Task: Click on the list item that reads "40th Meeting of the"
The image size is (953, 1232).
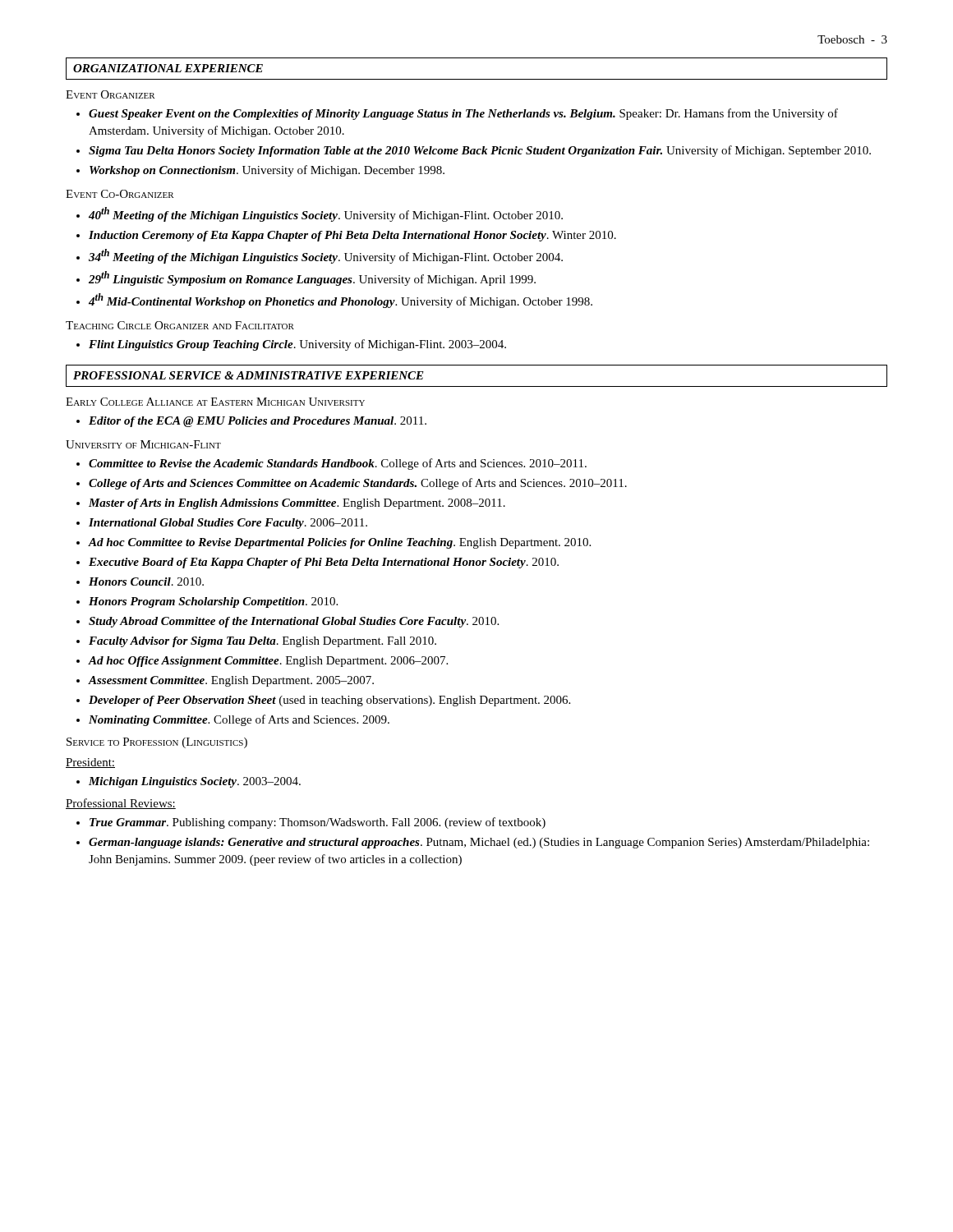Action: coord(326,214)
